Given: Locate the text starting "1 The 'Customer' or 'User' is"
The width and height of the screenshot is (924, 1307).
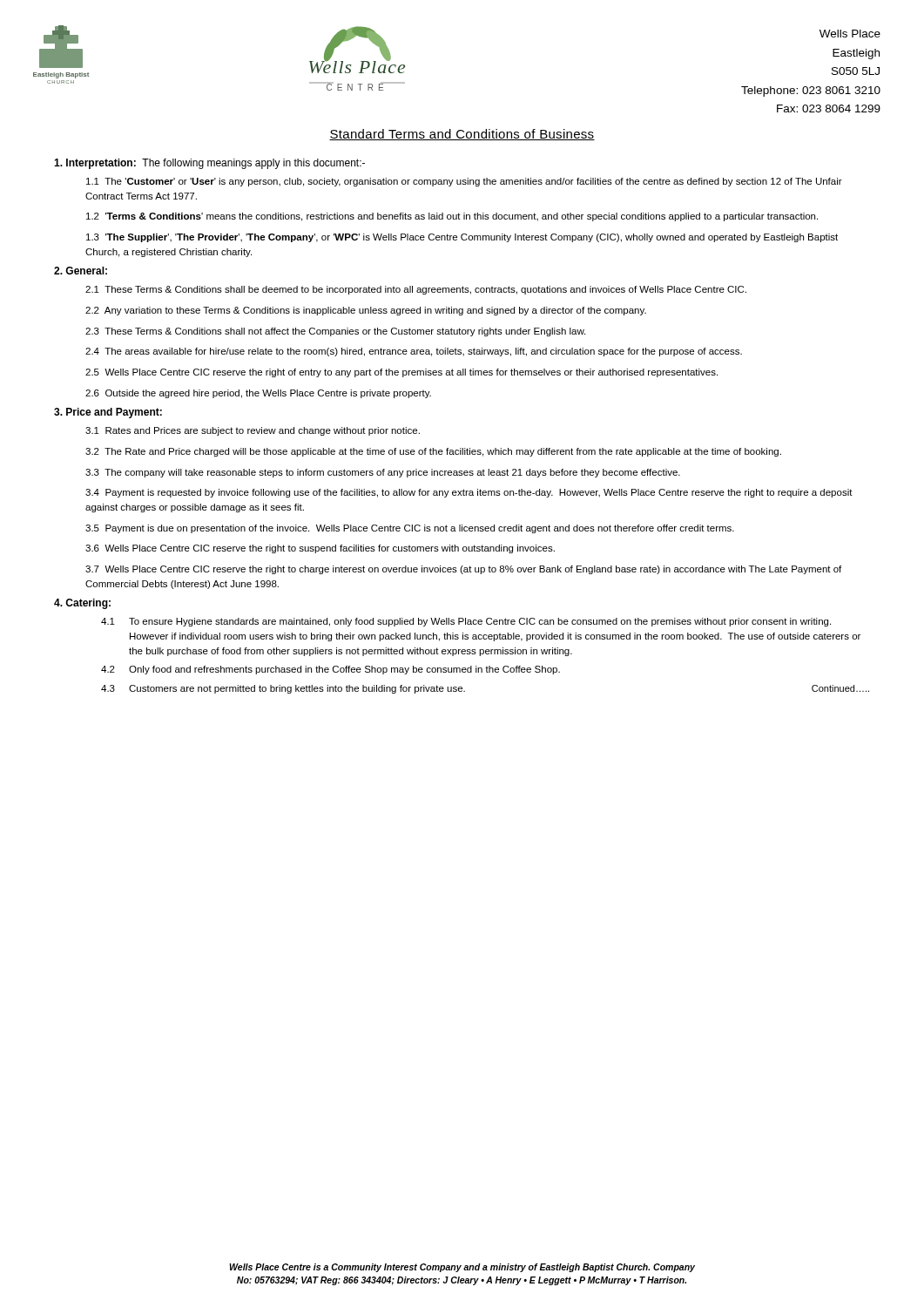Looking at the screenshot, I should click(x=464, y=189).
